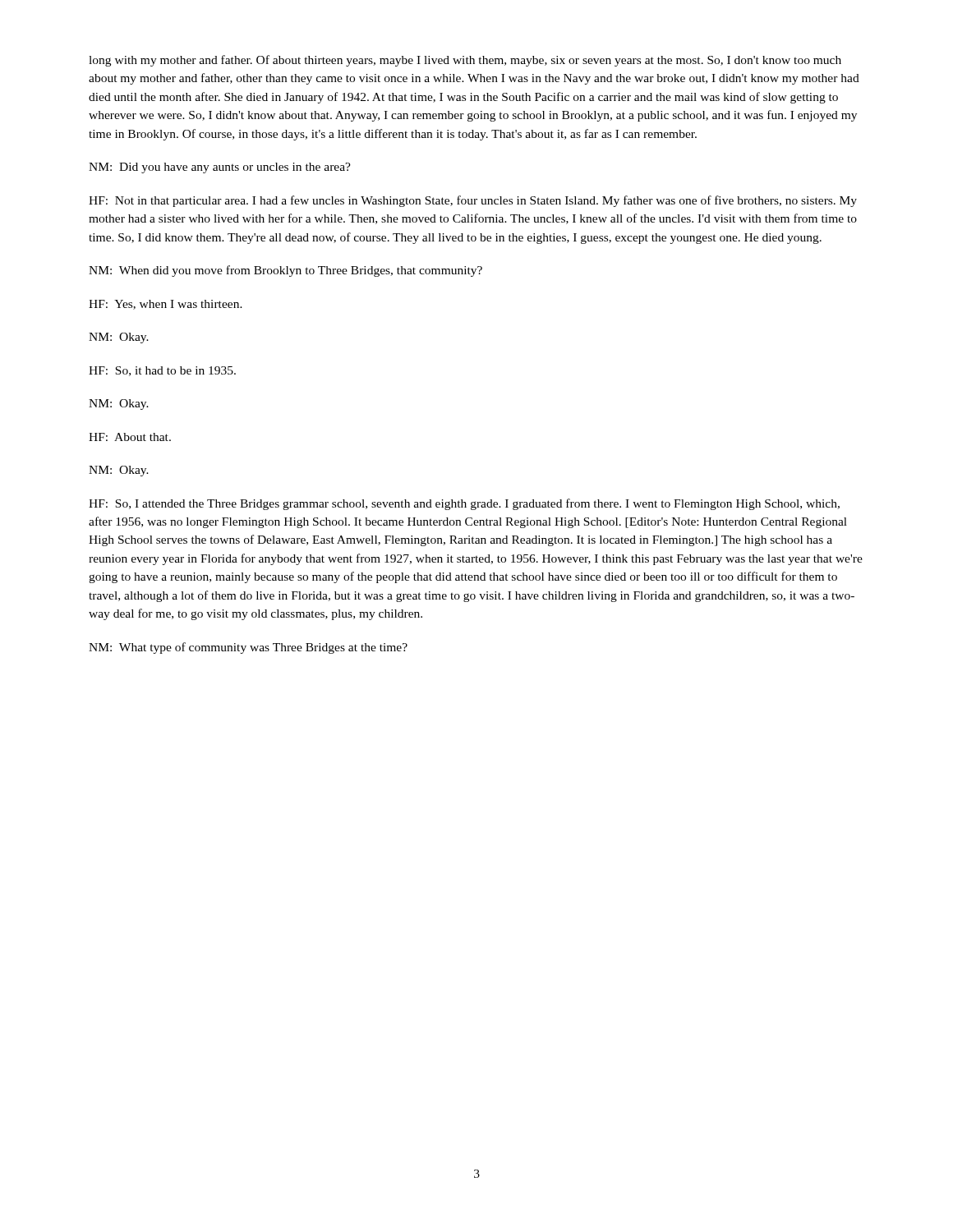Select the text block starting "HF: About that."
The image size is (953, 1232).
[x=130, y=436]
